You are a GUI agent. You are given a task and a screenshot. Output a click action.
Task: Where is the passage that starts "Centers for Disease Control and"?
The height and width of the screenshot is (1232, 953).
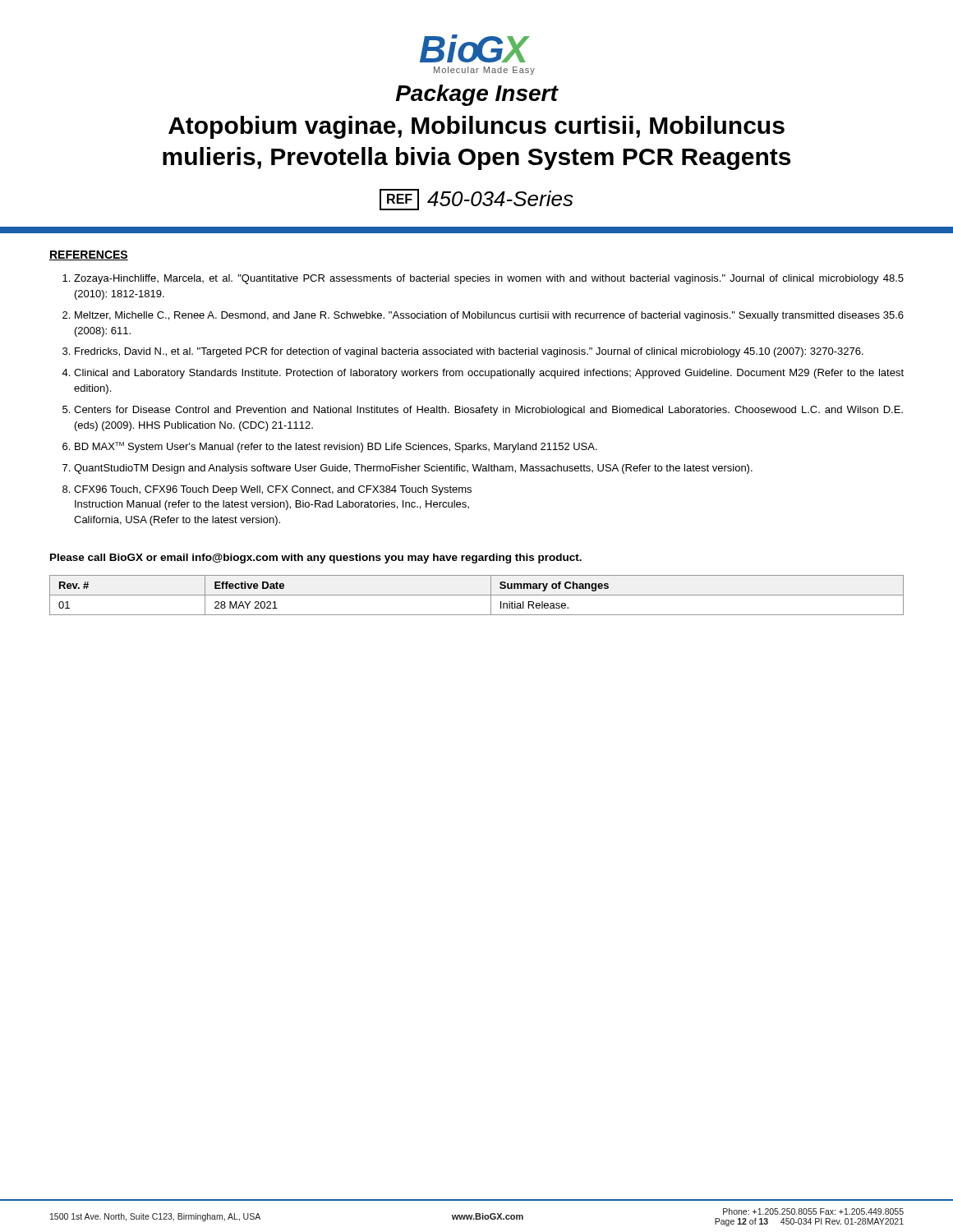click(x=489, y=417)
